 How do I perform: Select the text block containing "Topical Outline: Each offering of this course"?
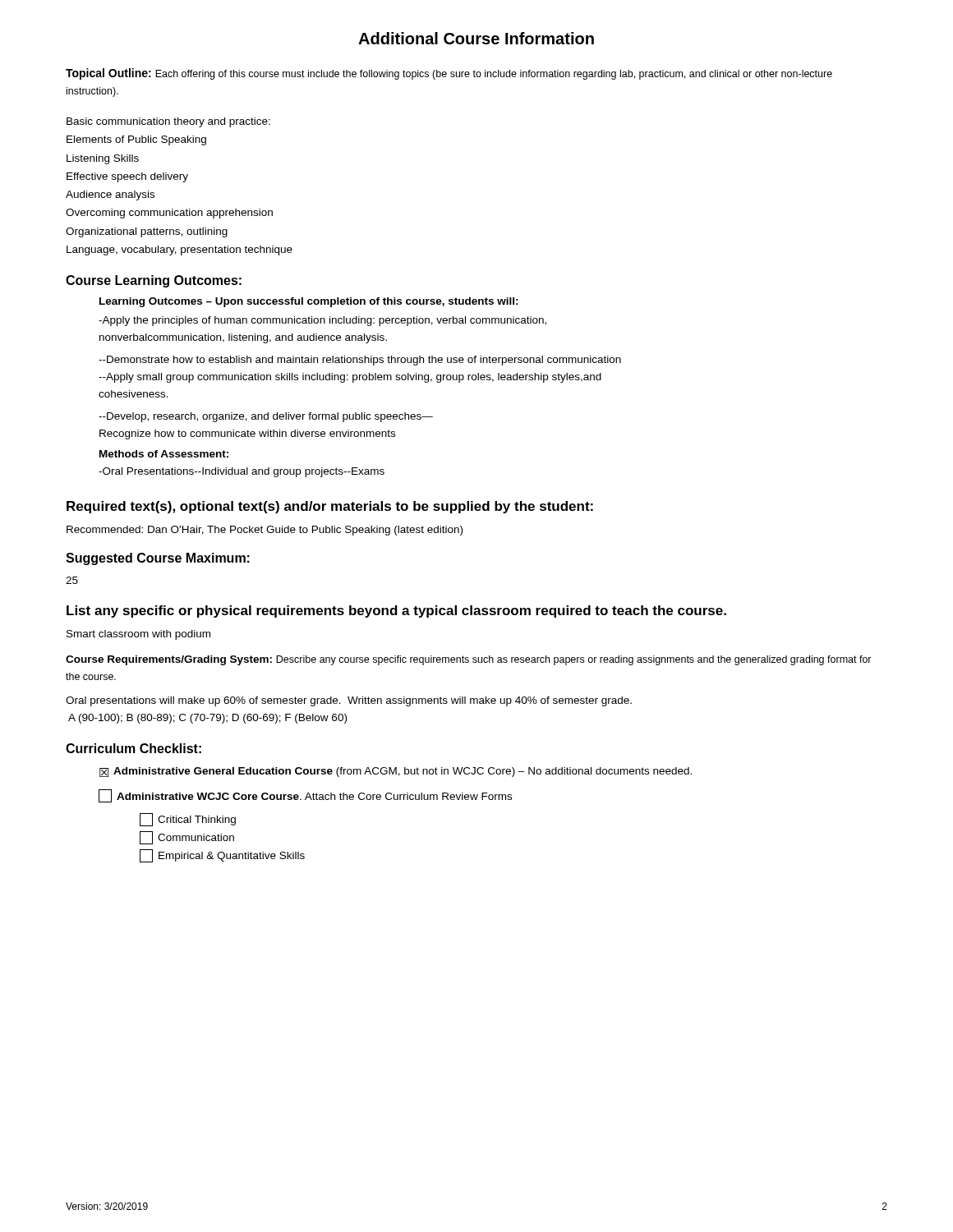coord(449,82)
